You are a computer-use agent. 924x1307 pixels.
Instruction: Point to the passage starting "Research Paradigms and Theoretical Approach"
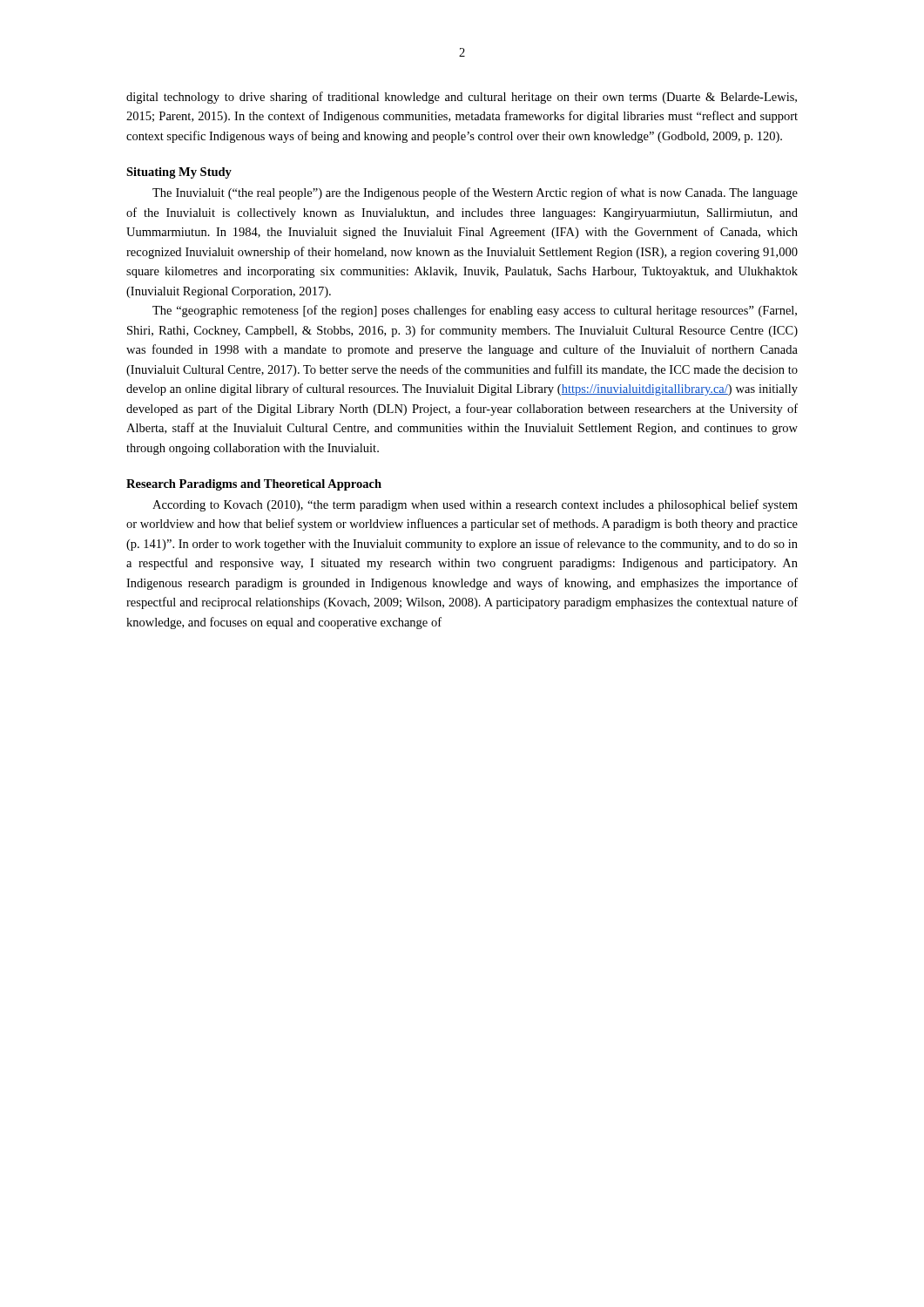pyautogui.click(x=254, y=484)
